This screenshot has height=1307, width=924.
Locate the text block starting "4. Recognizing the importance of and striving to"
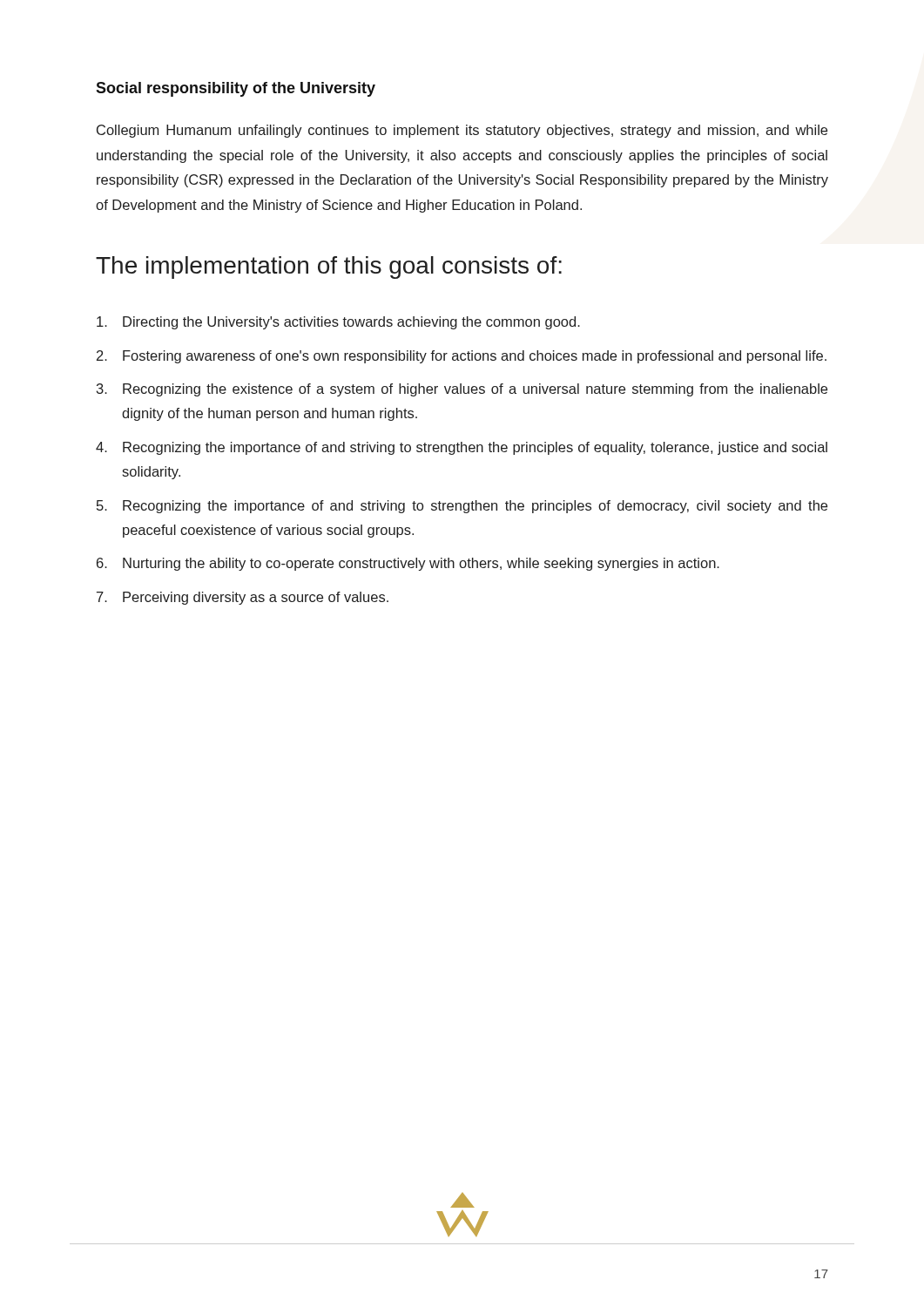click(462, 459)
